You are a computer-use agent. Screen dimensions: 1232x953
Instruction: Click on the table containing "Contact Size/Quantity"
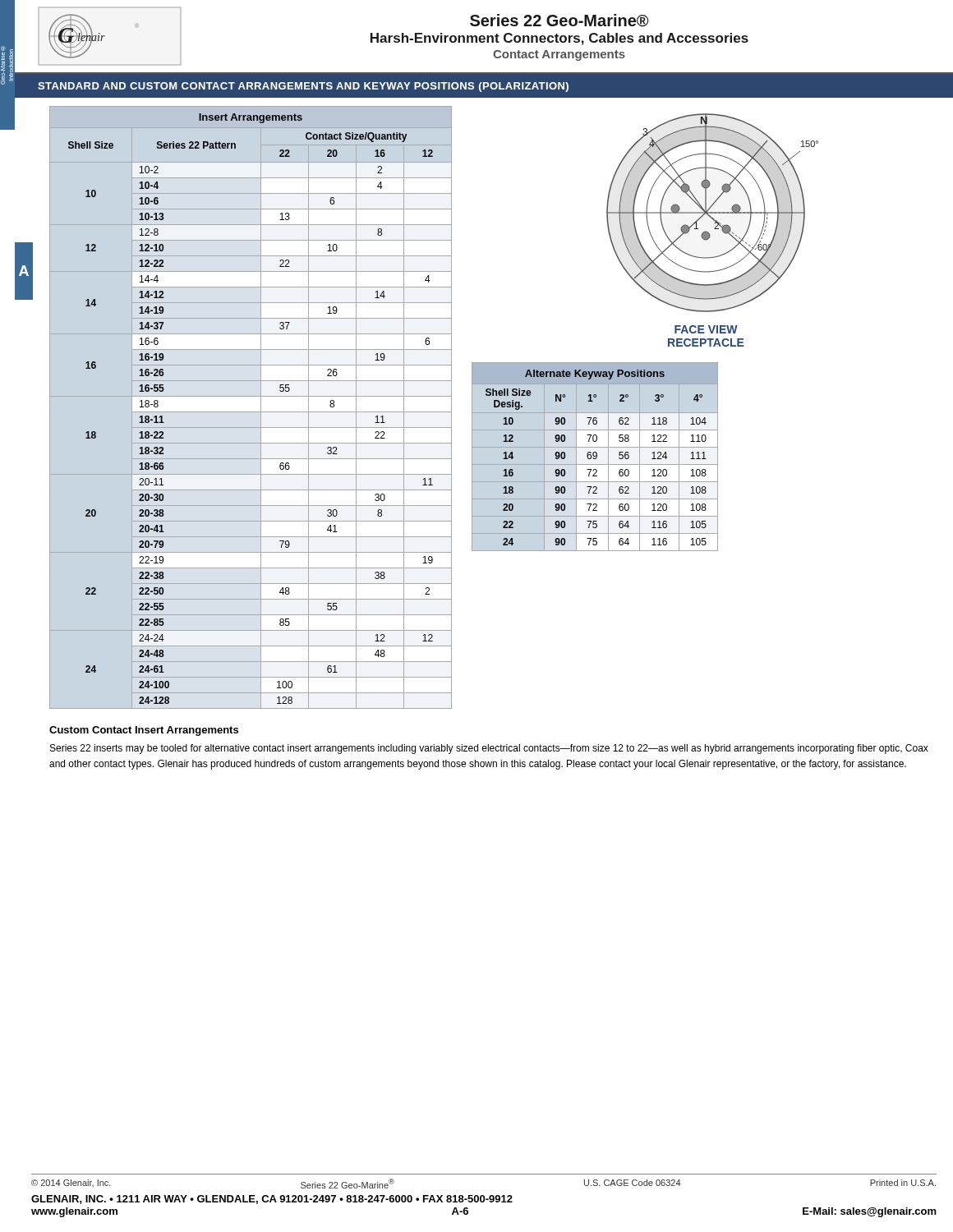click(251, 407)
